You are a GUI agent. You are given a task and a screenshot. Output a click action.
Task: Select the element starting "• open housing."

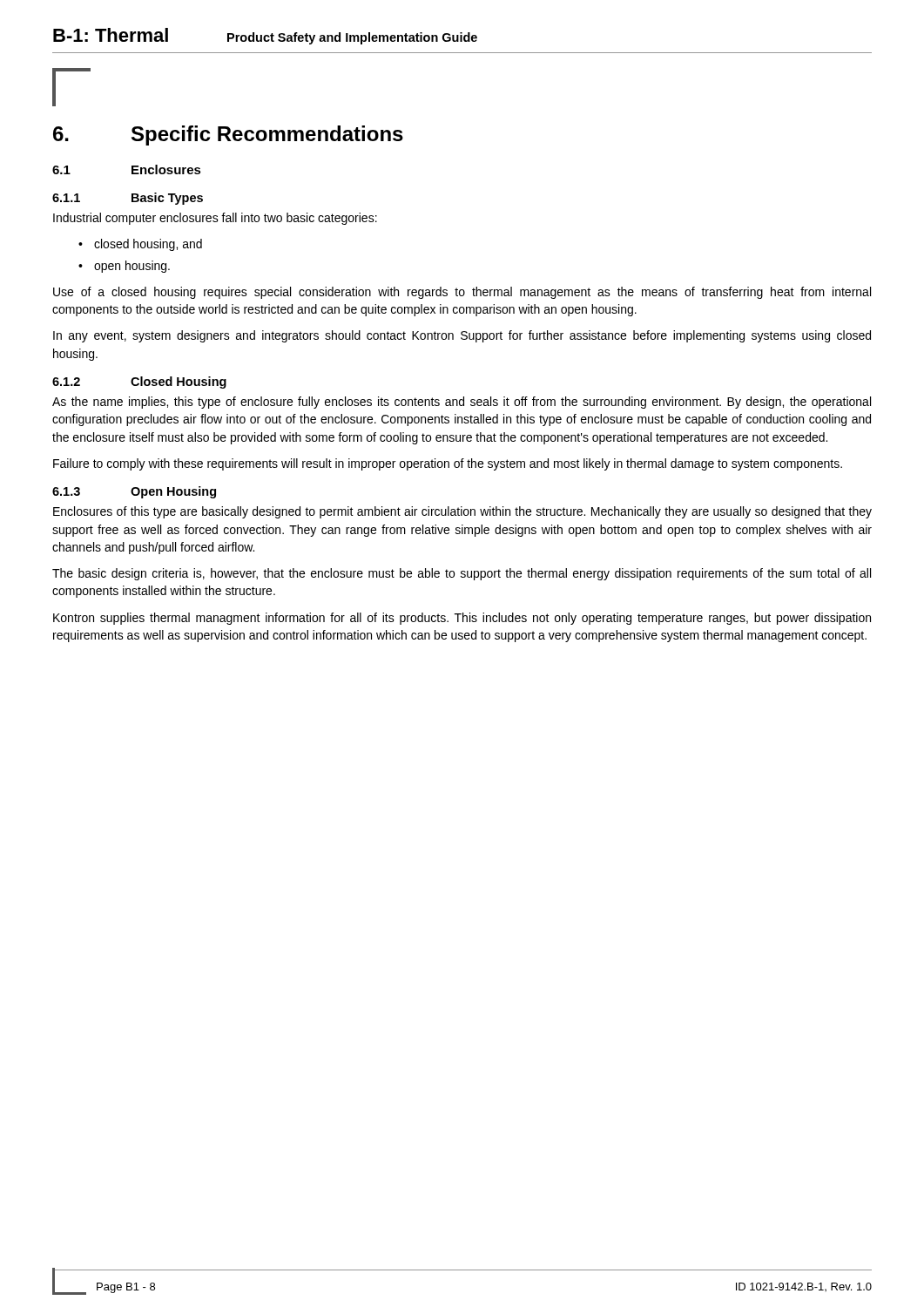125,266
